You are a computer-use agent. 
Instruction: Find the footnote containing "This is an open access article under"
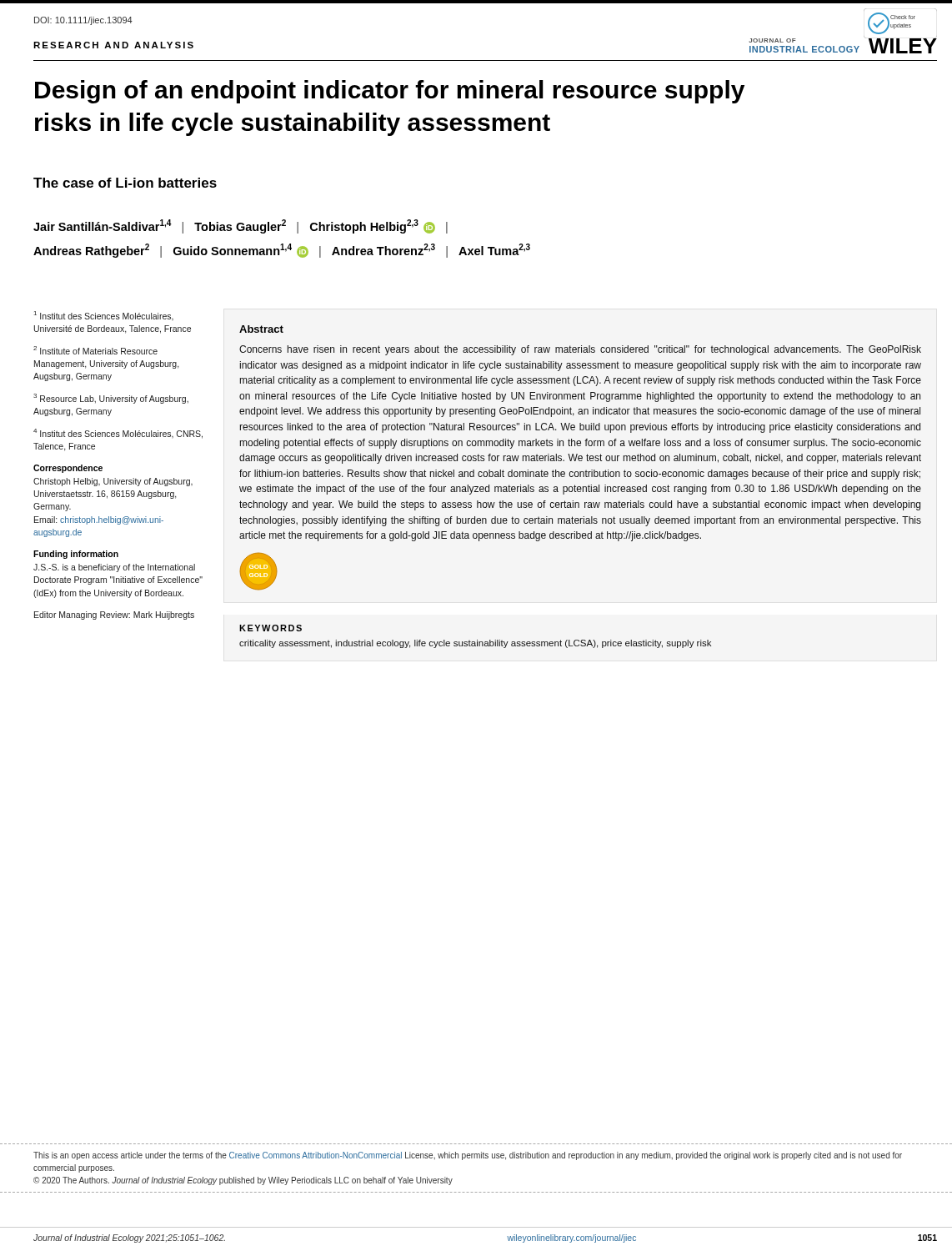468,1168
